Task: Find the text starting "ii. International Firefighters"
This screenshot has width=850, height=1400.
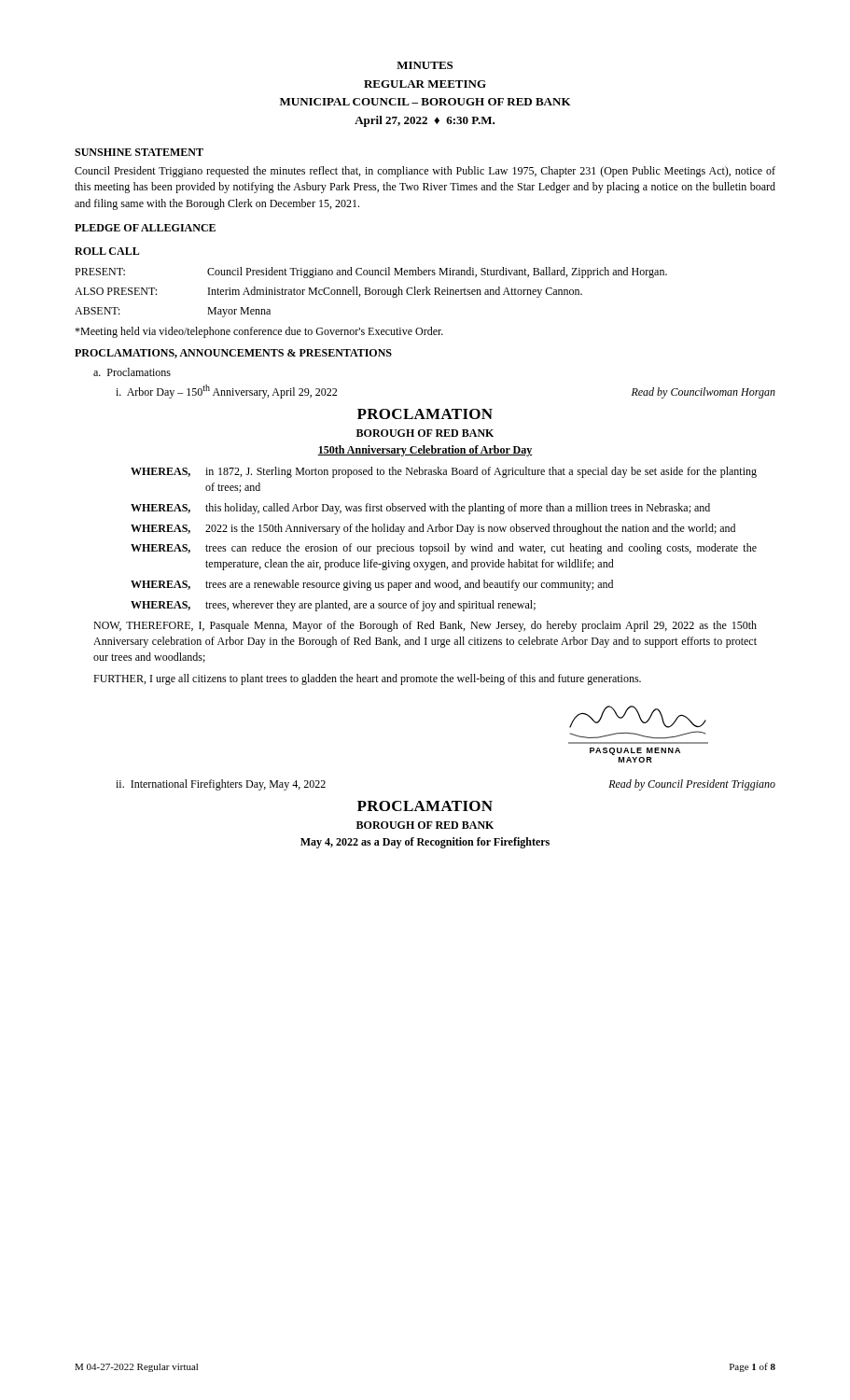Action: point(225,784)
